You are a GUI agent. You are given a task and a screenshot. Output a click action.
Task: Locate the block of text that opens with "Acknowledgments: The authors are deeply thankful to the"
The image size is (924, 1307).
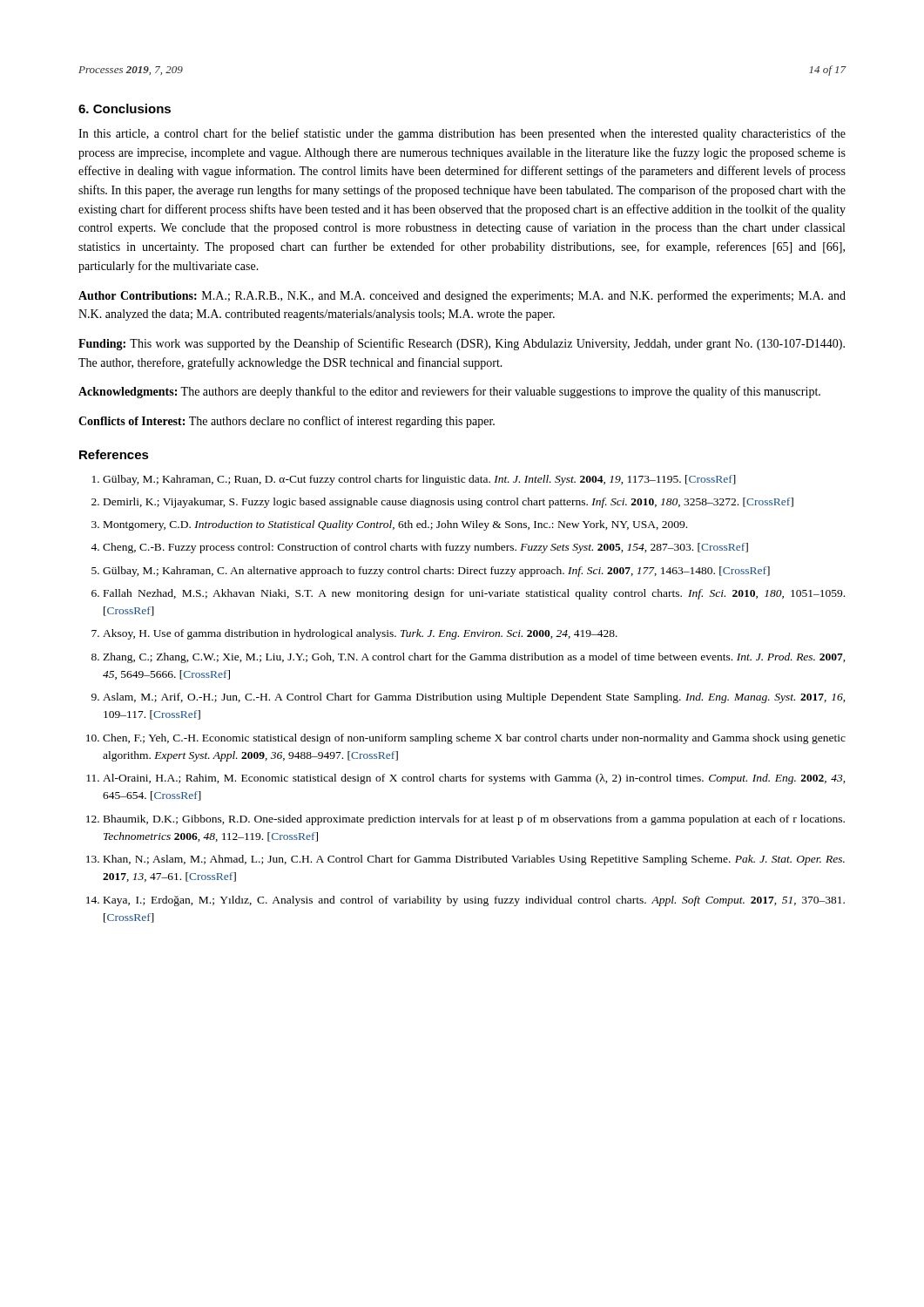tap(462, 392)
